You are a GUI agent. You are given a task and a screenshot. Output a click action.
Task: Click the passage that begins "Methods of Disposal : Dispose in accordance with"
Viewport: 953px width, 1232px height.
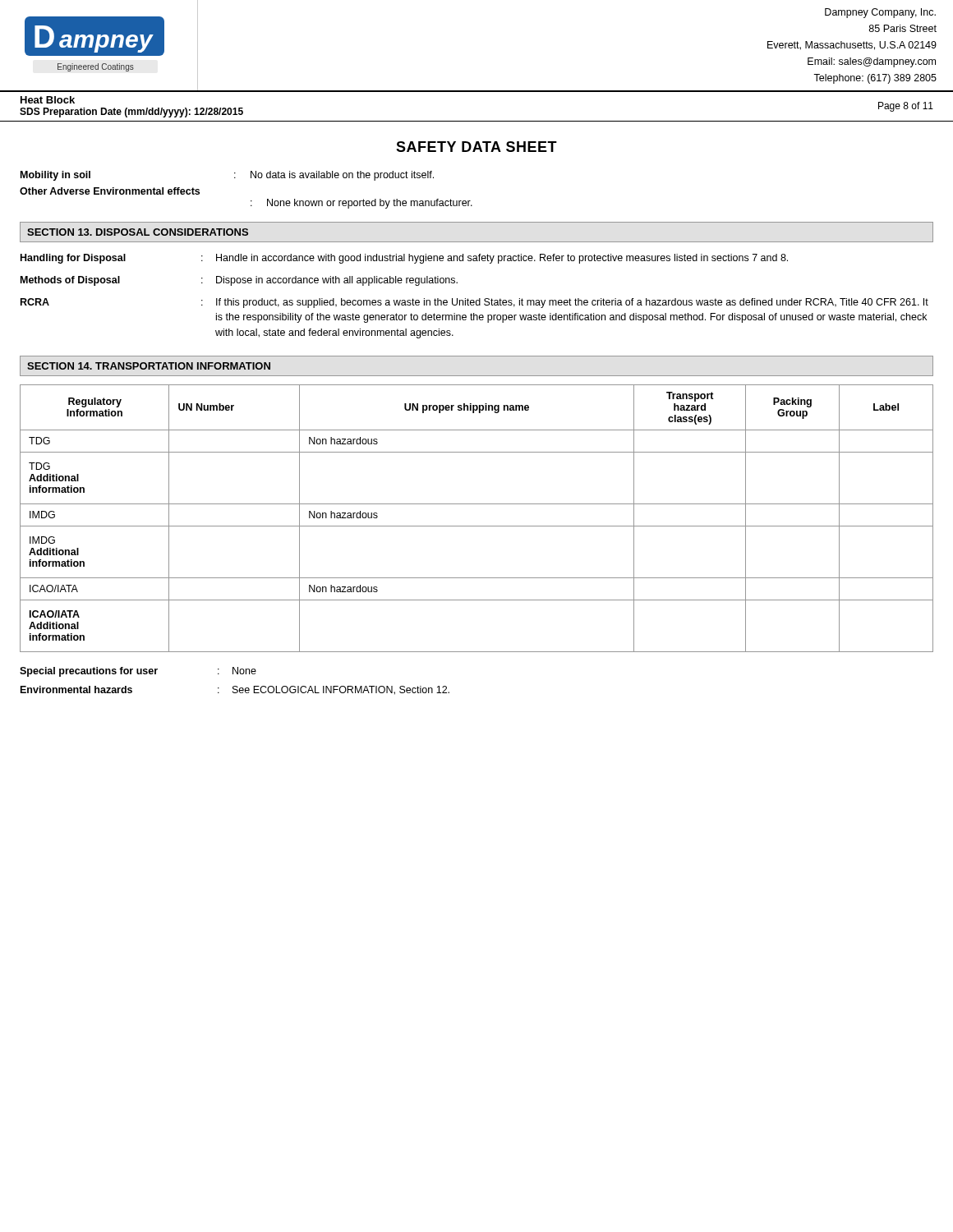239,281
